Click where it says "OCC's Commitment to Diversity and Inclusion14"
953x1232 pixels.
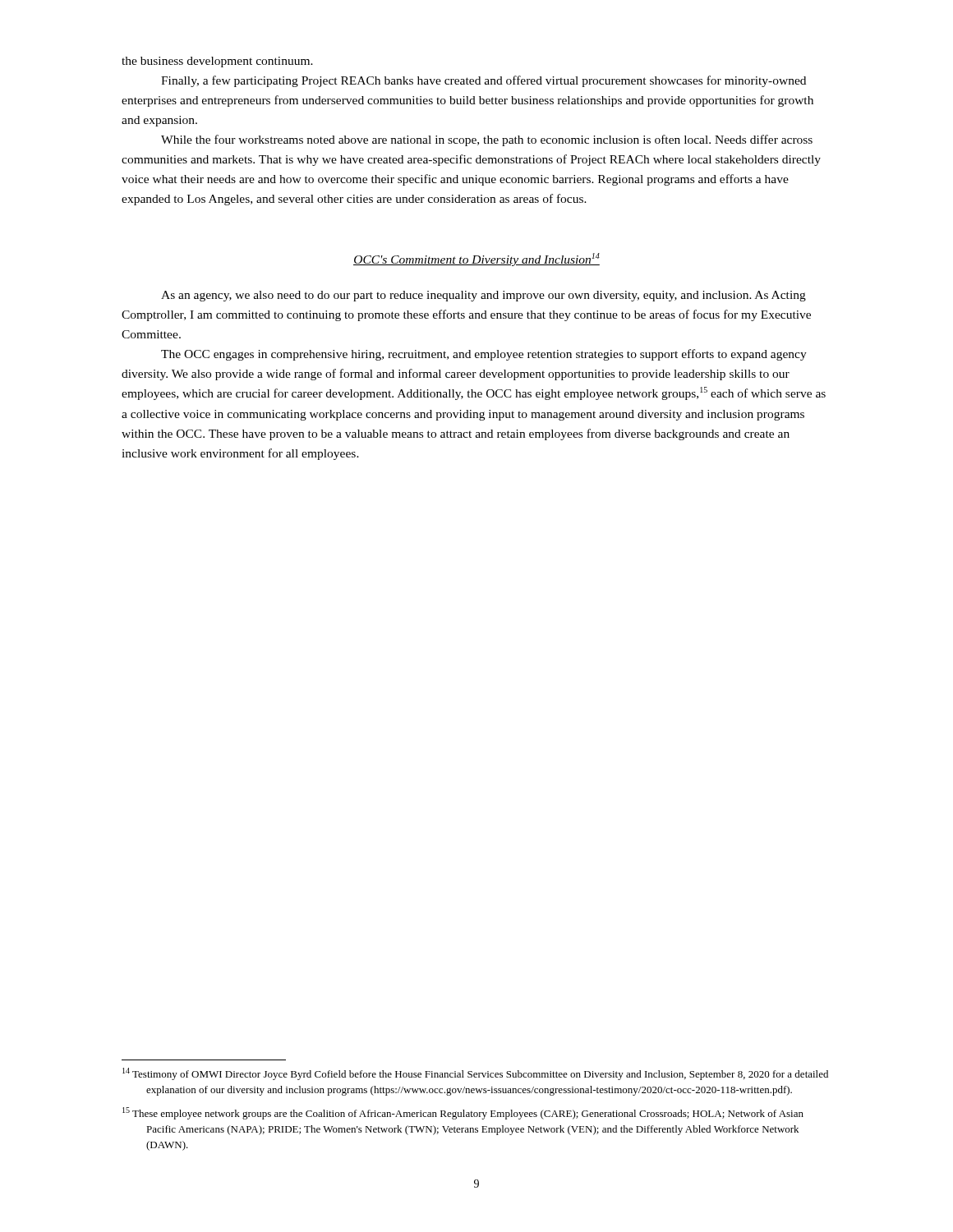coord(476,259)
